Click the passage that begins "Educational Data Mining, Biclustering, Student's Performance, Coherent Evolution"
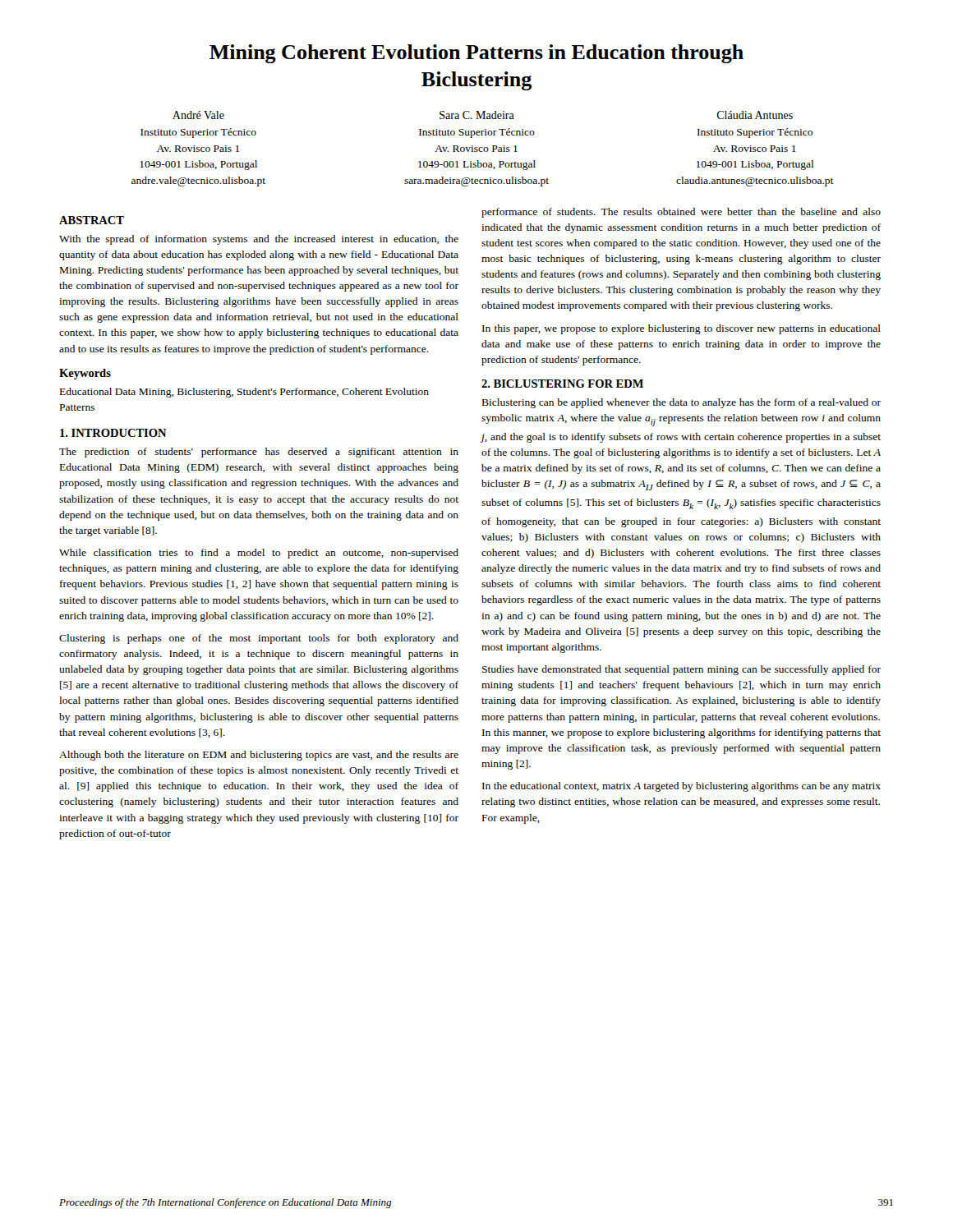The image size is (953, 1232). tap(244, 399)
